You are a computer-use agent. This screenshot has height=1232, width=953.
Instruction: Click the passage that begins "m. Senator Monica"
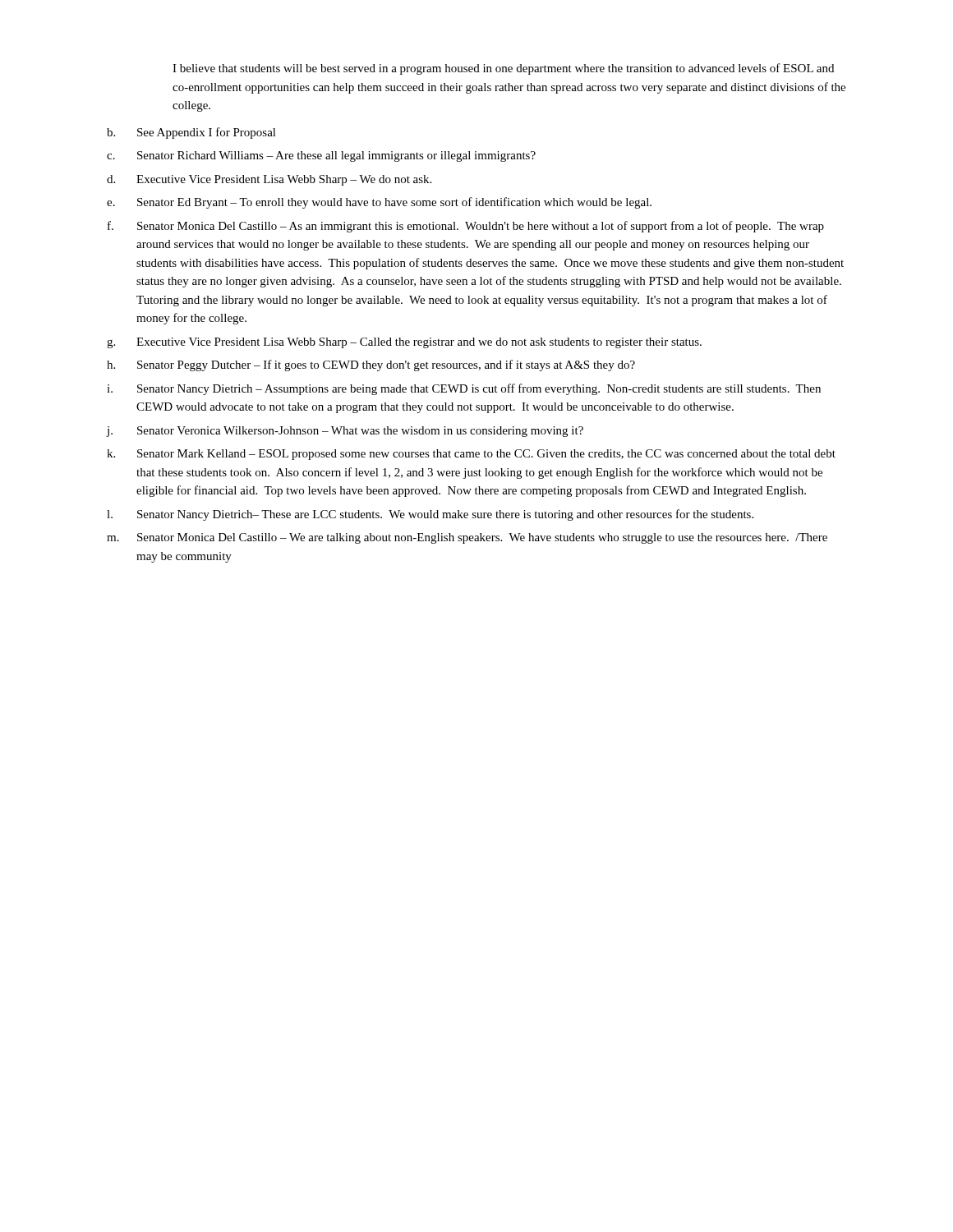click(476, 547)
